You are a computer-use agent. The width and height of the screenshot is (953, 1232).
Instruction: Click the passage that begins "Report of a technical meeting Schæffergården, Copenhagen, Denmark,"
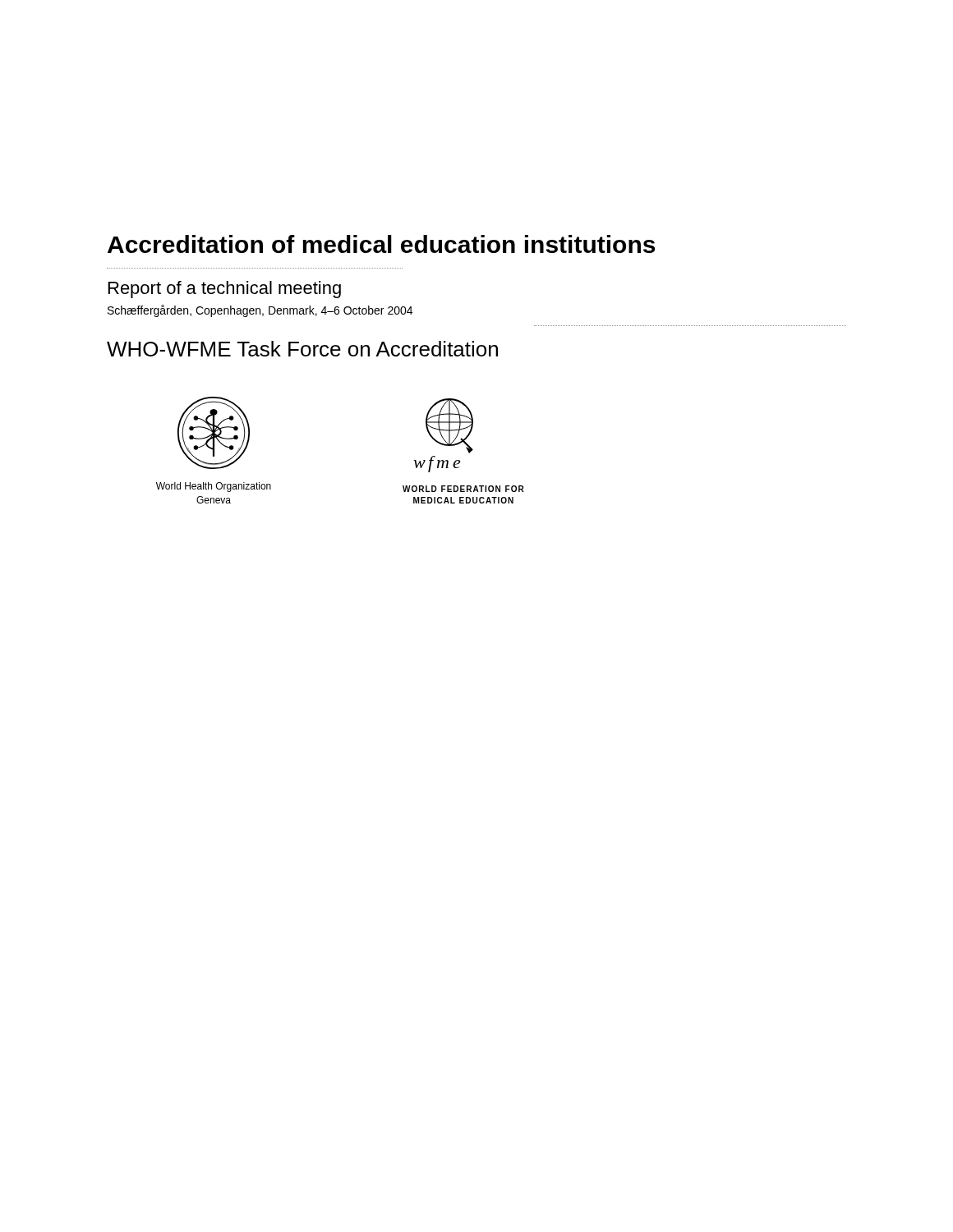225,290
